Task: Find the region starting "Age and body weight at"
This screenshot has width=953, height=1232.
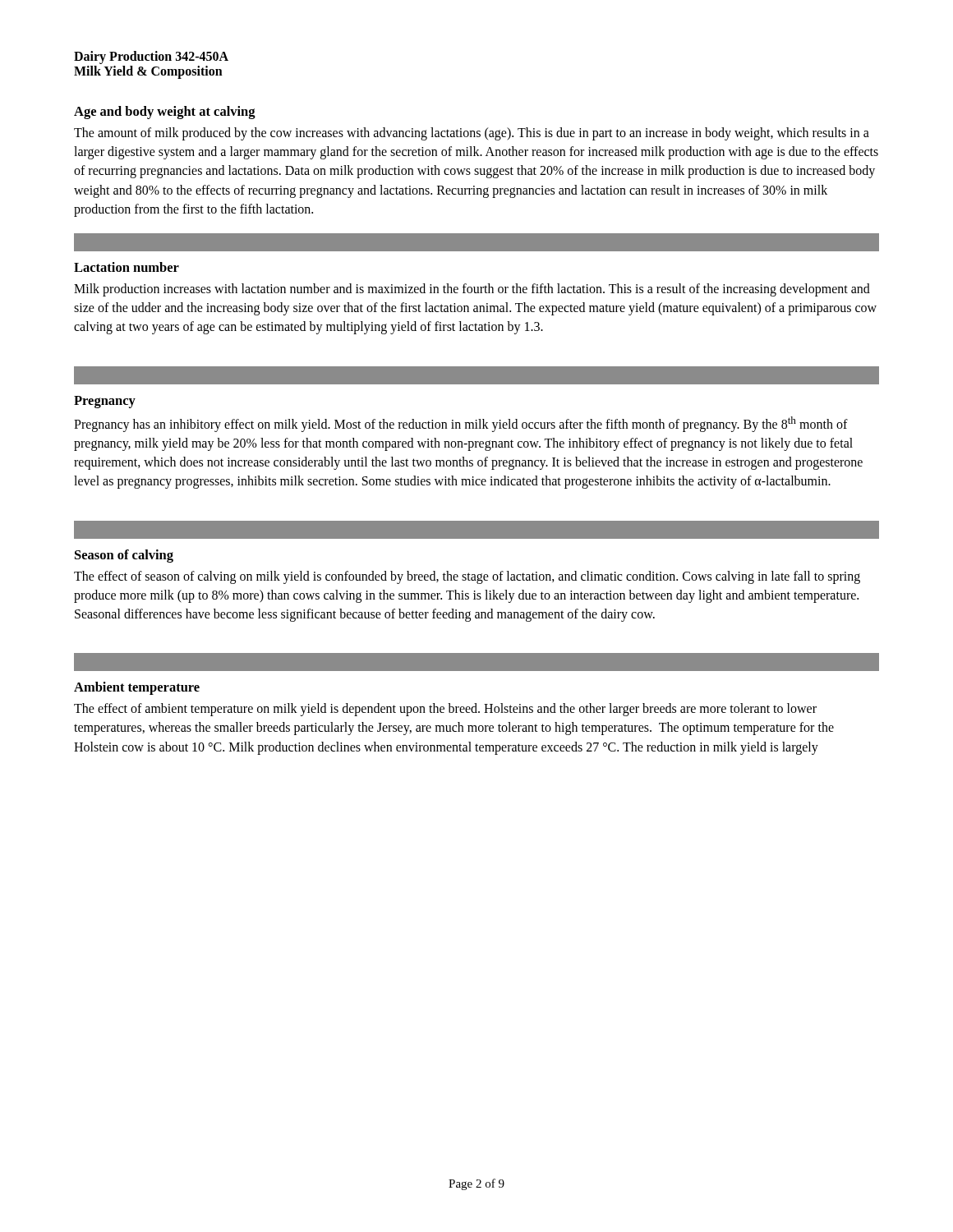Action: tap(165, 113)
